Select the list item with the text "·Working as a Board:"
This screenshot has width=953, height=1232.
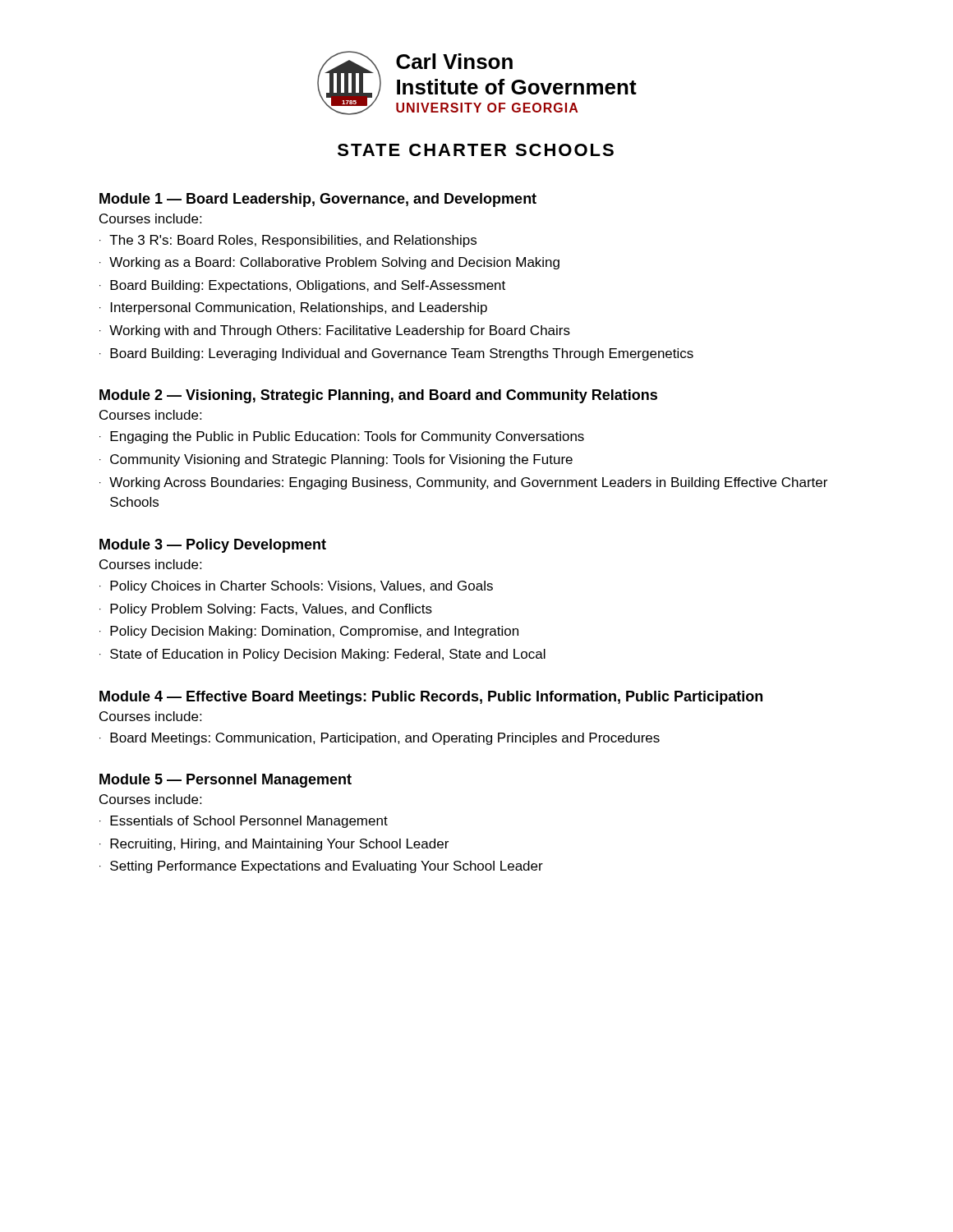(x=476, y=263)
